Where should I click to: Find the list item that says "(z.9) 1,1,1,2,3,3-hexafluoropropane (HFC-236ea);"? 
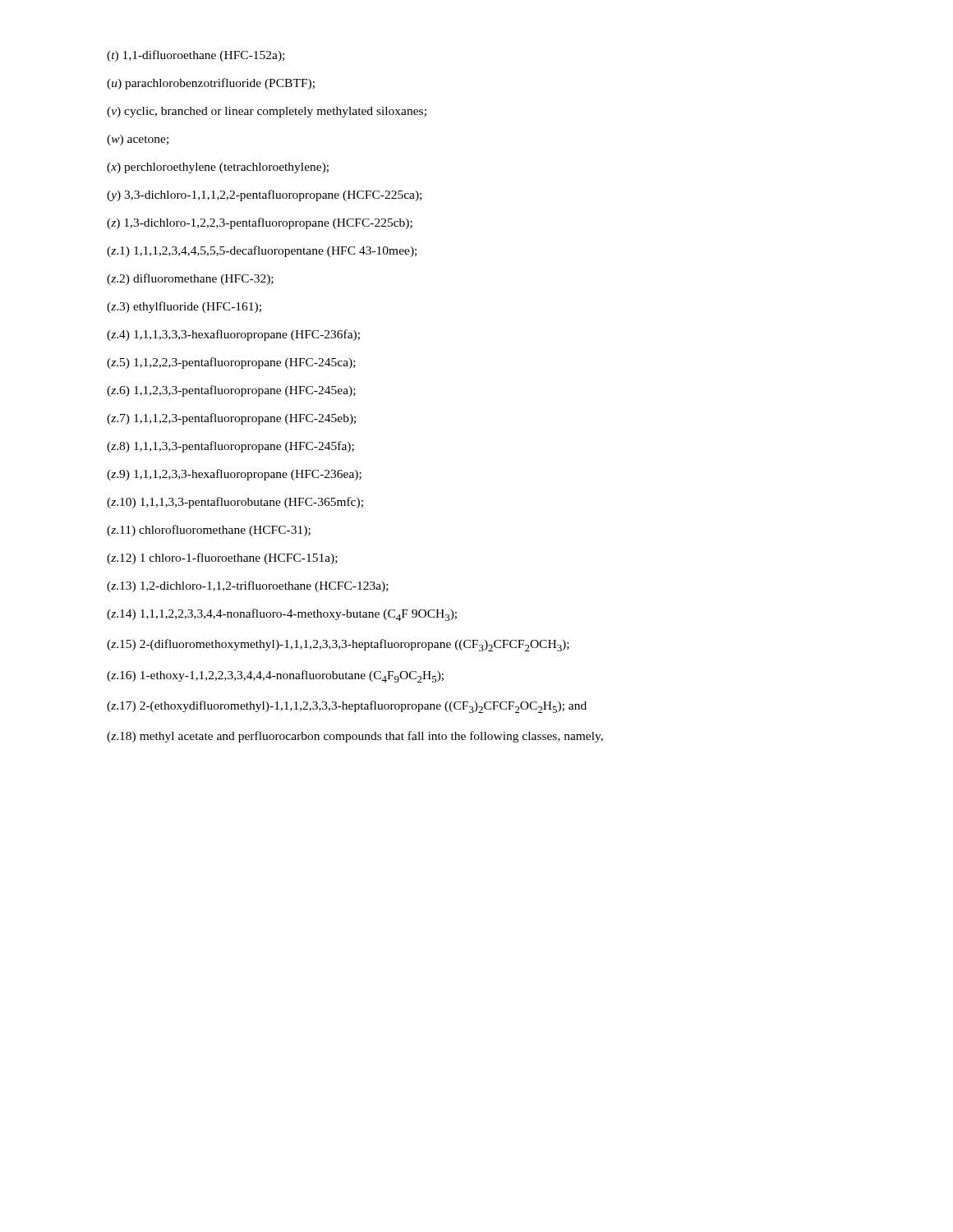pos(234,474)
